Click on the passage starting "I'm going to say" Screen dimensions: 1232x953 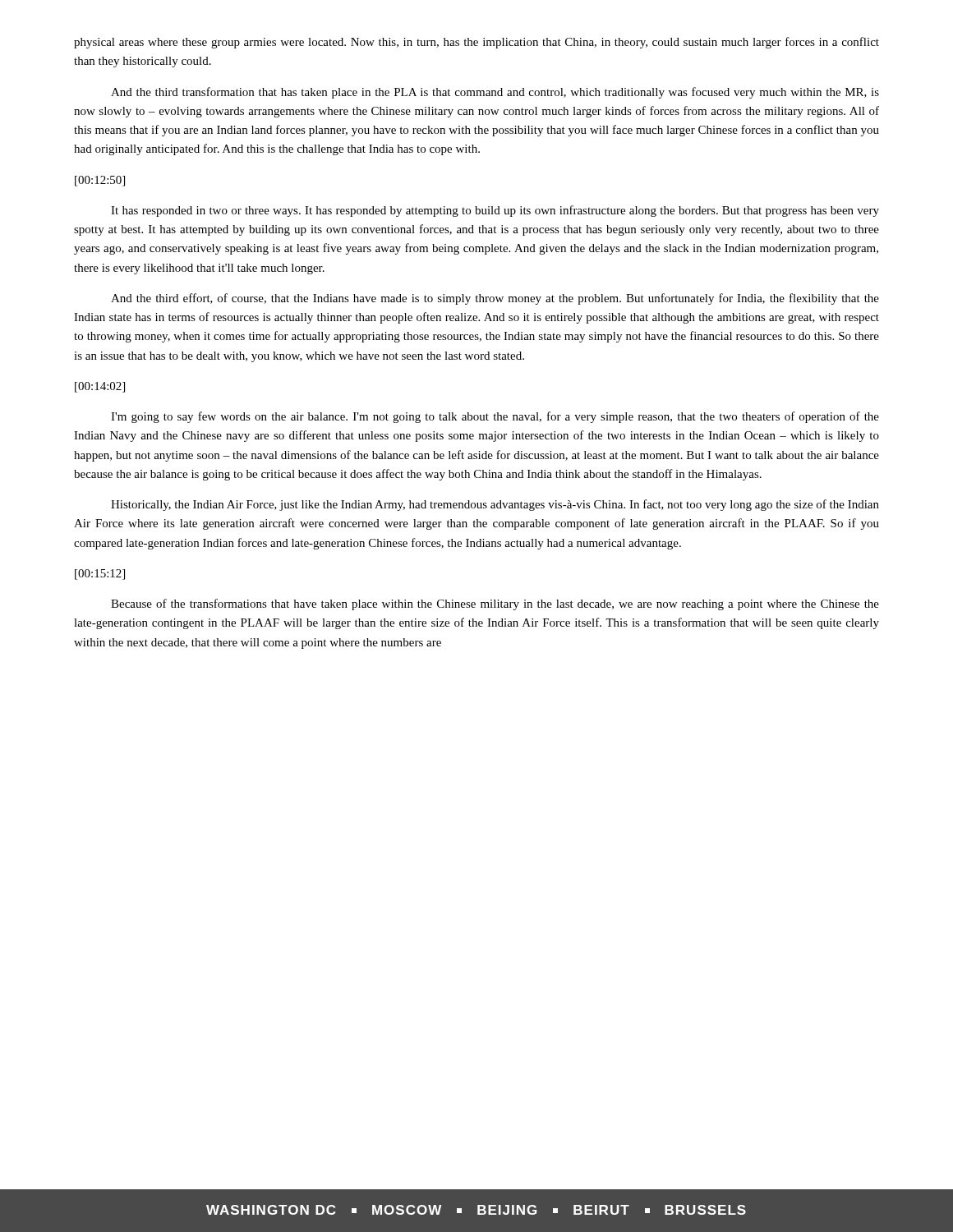tap(476, 480)
